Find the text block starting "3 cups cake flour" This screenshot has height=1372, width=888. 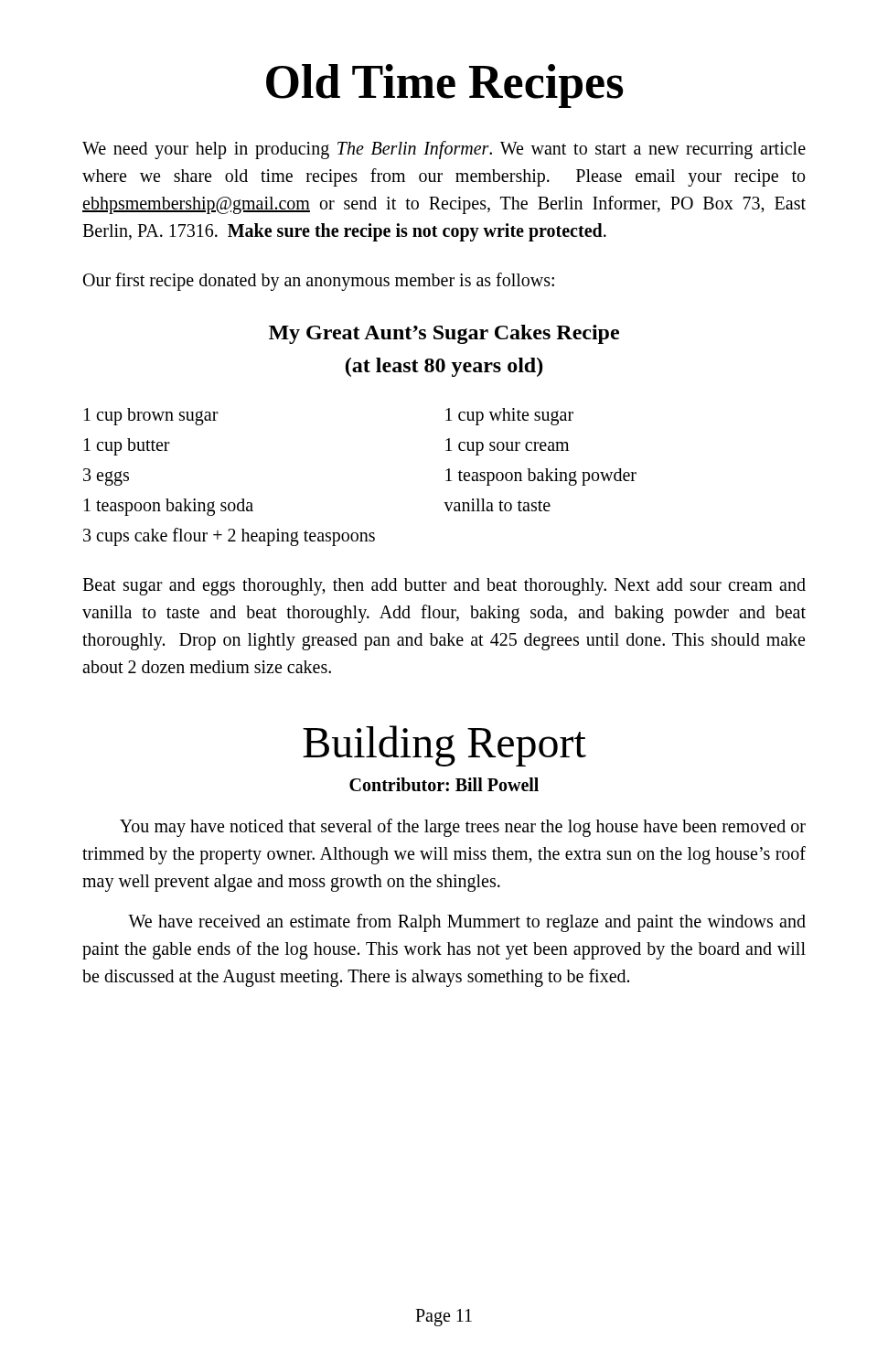click(x=229, y=535)
